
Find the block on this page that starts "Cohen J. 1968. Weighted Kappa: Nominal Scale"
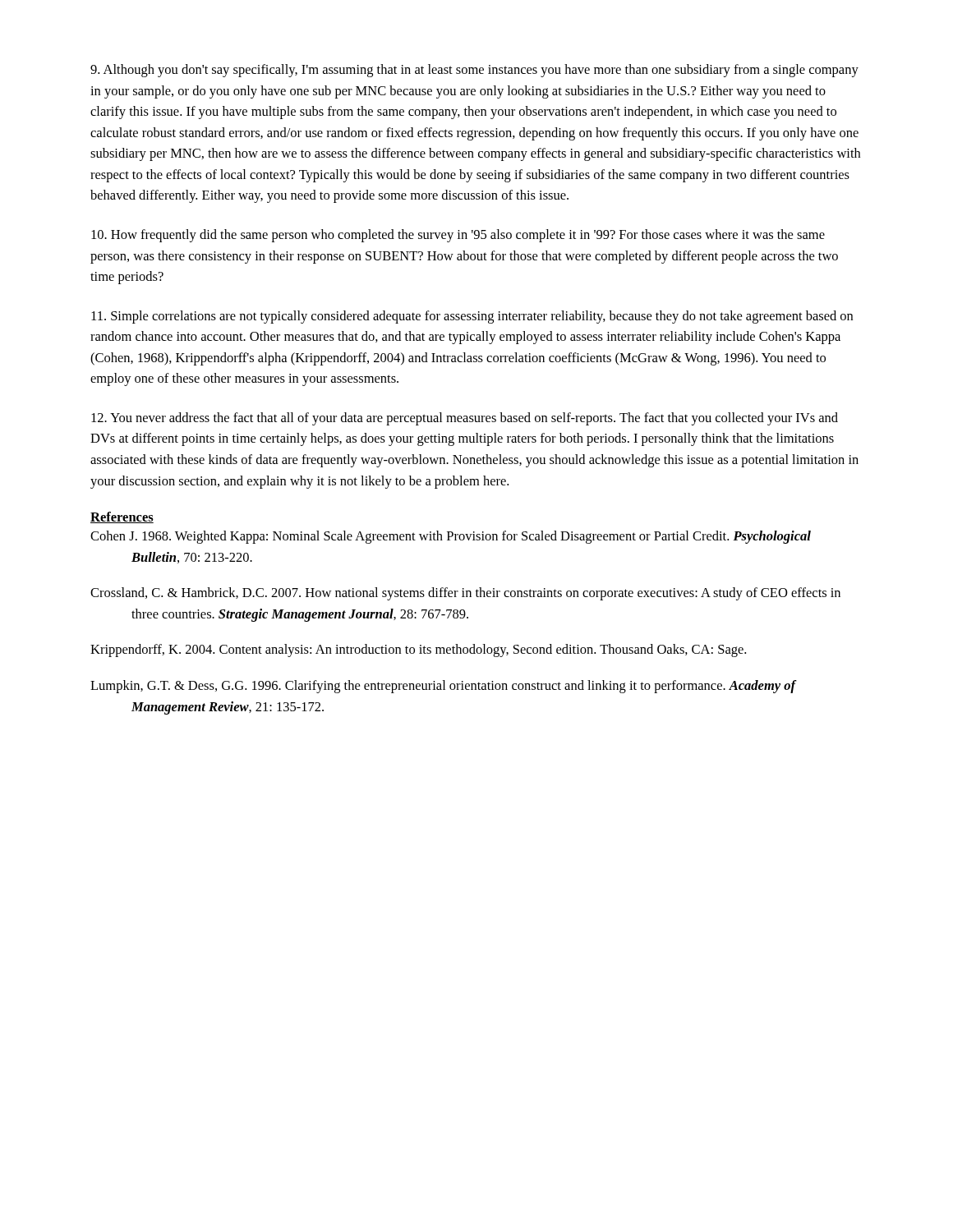tap(451, 547)
